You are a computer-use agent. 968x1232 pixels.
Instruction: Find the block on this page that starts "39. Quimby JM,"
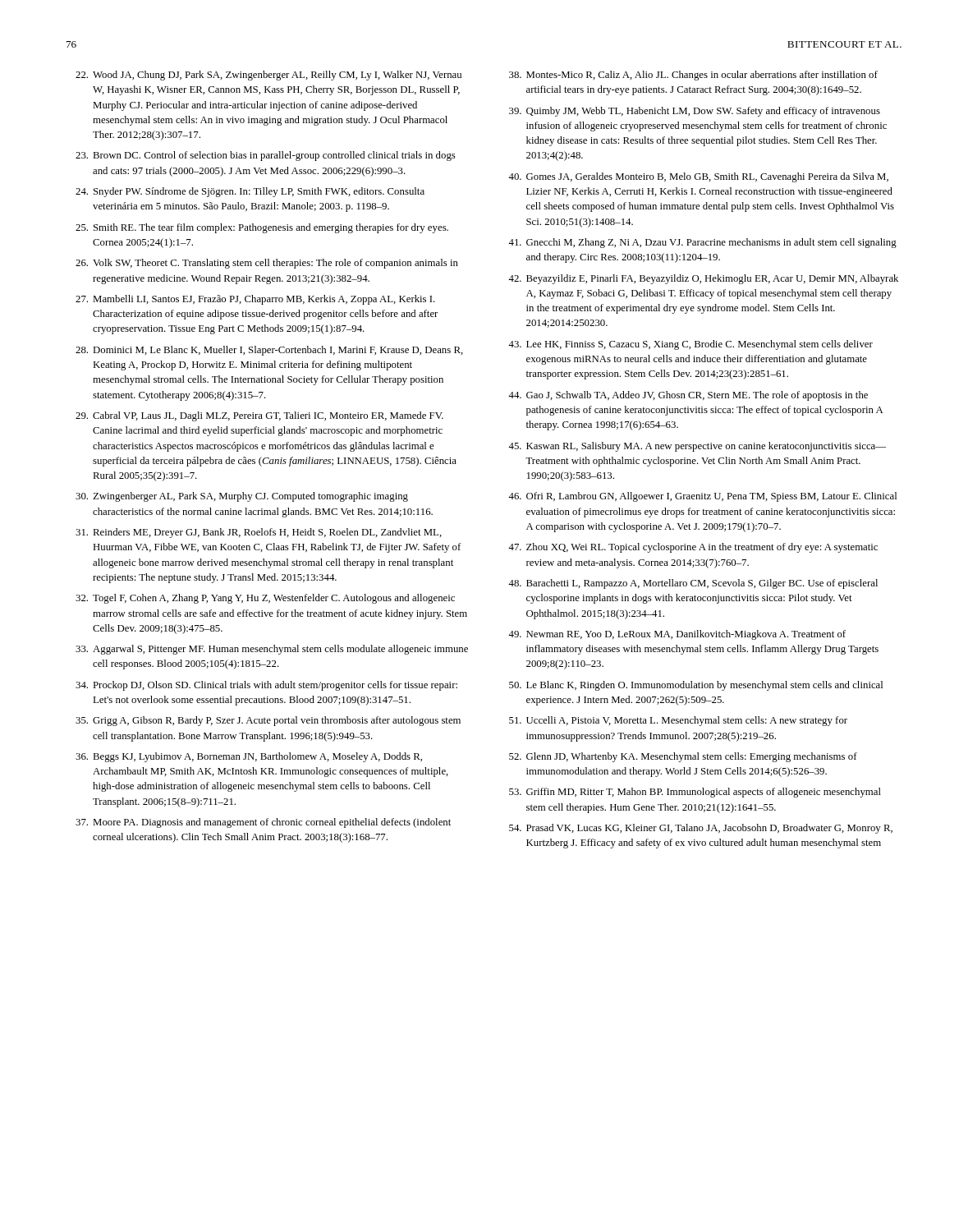coord(701,133)
